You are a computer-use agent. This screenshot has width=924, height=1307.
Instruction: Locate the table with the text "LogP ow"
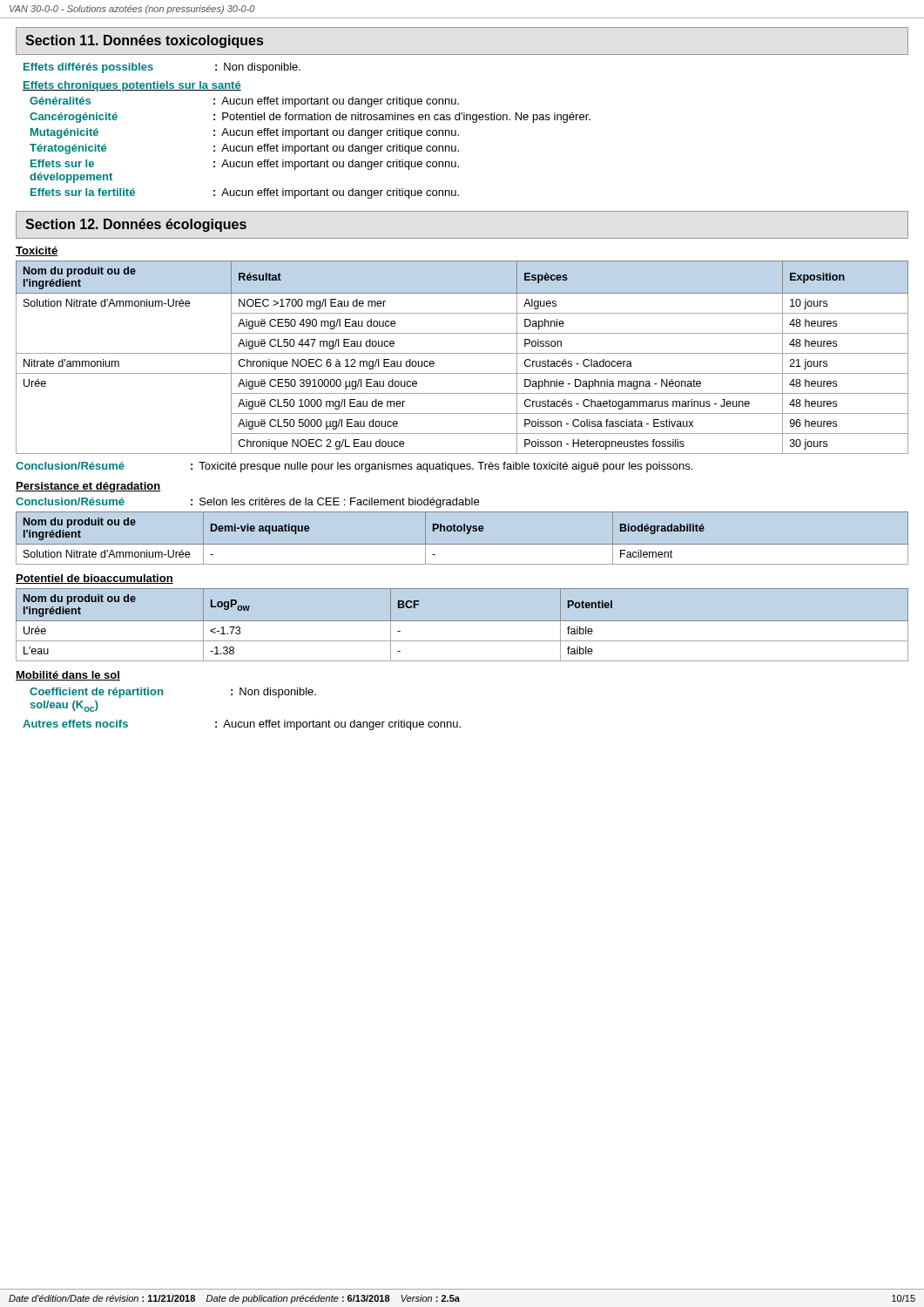[x=462, y=625]
